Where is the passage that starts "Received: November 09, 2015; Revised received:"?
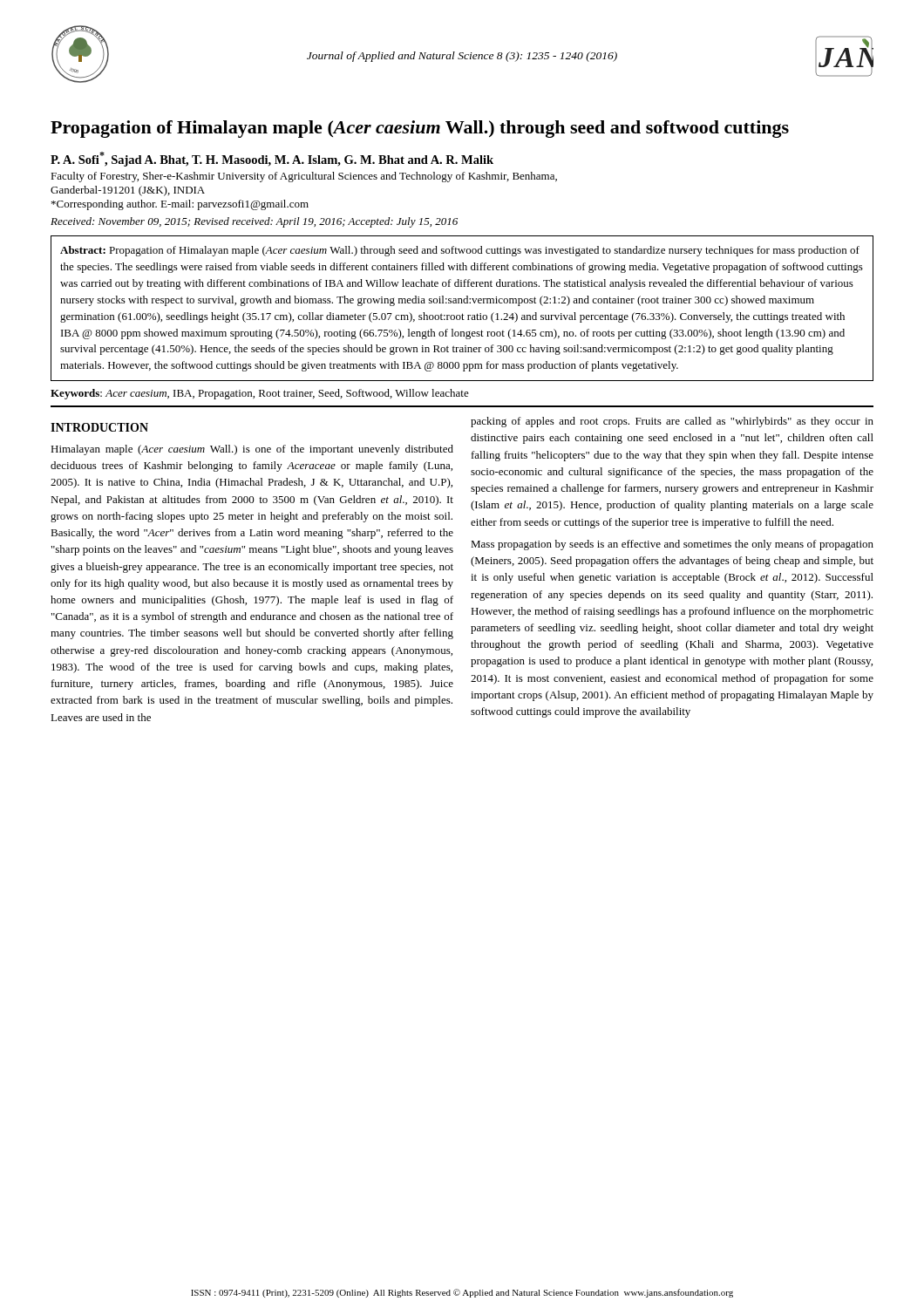 (x=254, y=221)
